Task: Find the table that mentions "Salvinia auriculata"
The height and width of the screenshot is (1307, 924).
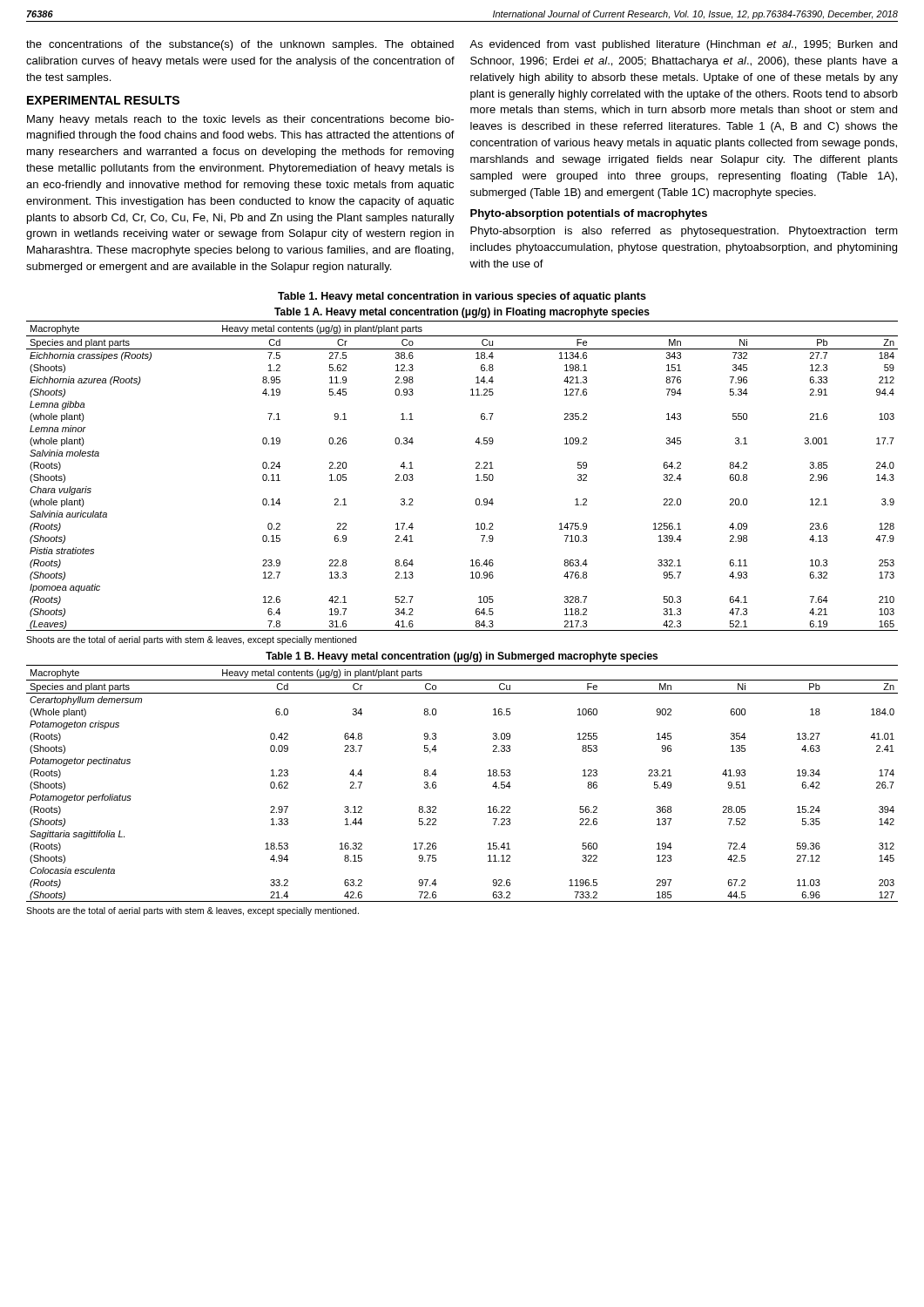Action: (x=462, y=476)
